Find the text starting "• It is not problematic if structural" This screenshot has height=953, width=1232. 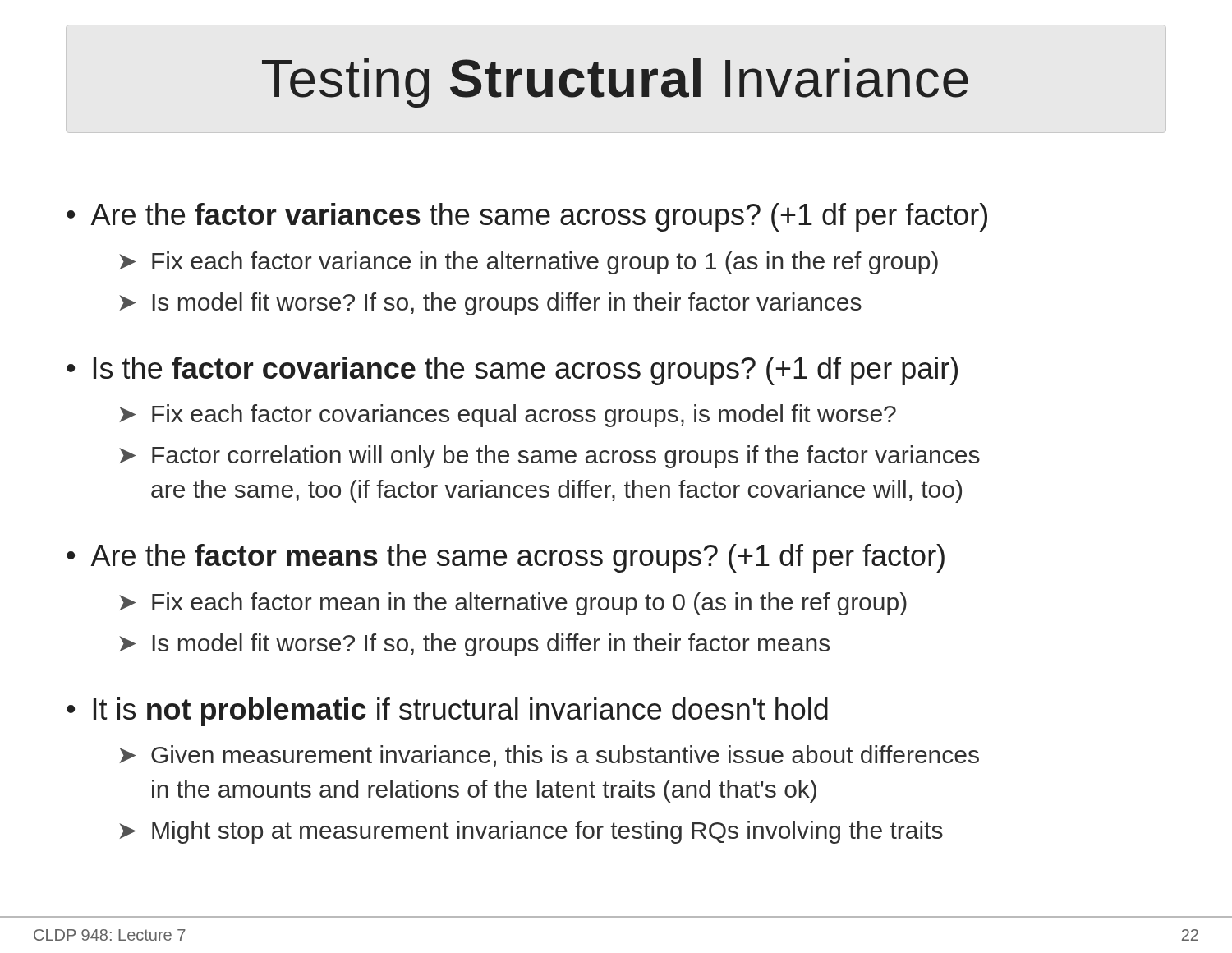[448, 710]
